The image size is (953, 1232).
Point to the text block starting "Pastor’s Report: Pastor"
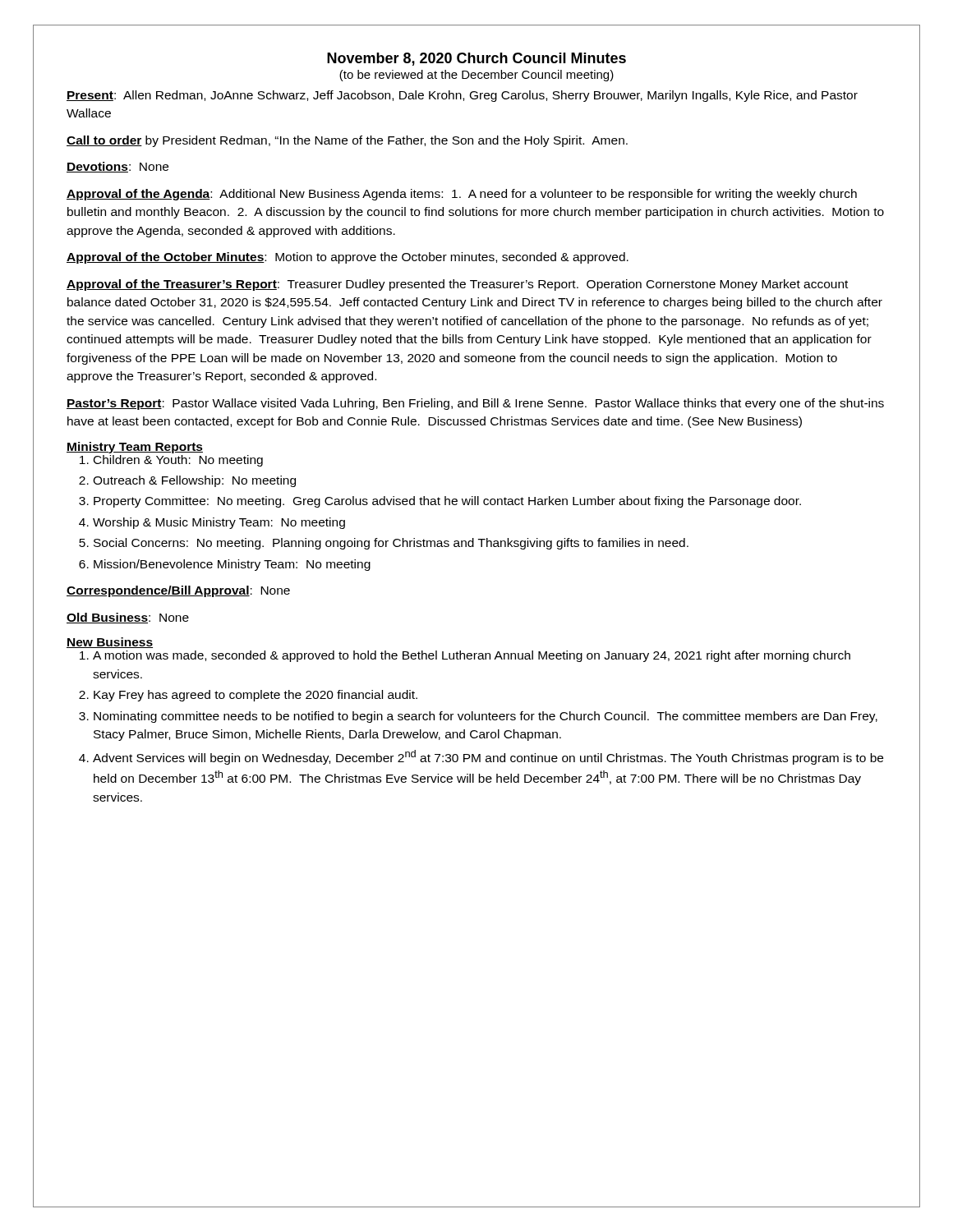click(475, 412)
